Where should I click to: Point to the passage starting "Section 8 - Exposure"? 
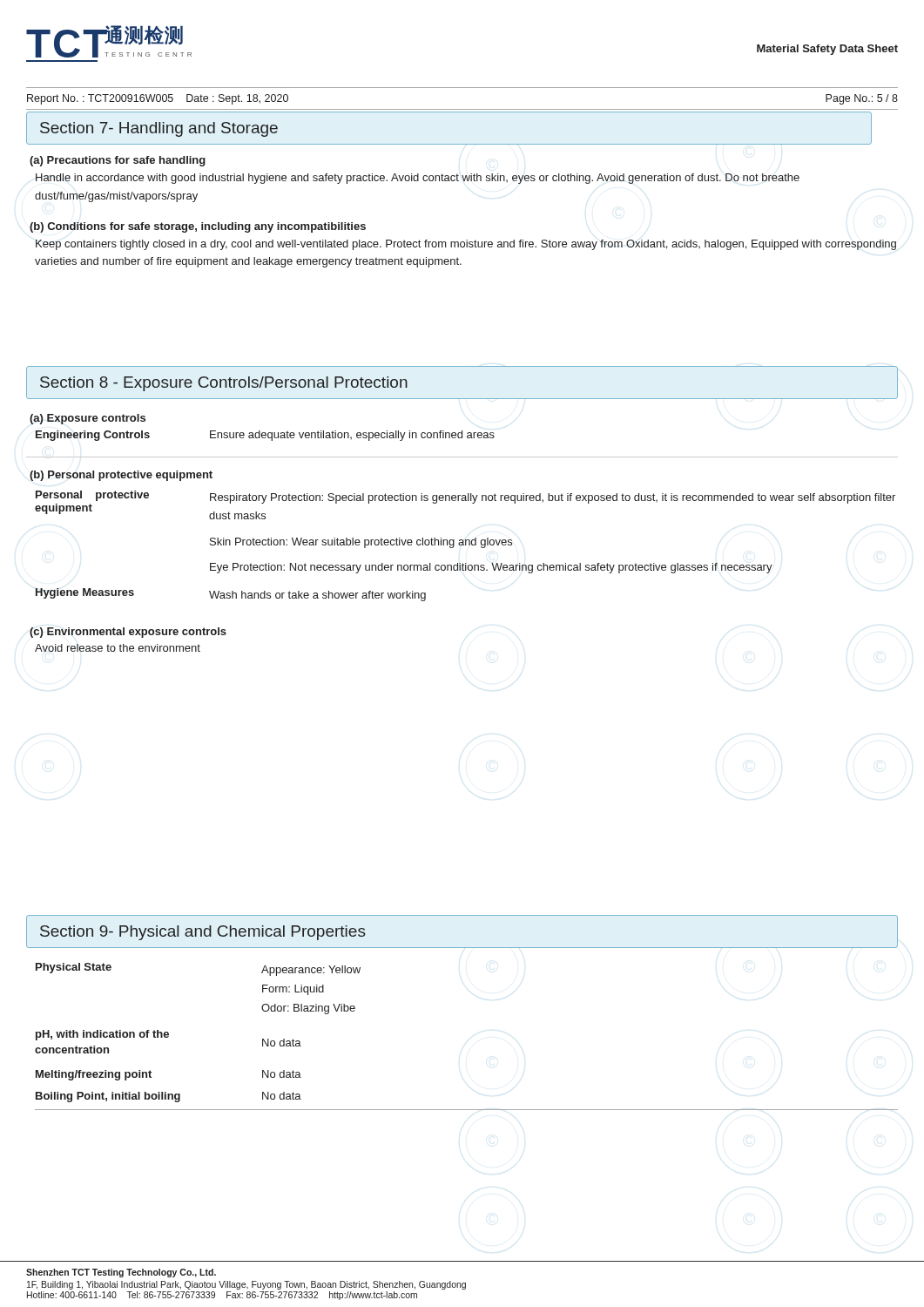coord(224,382)
